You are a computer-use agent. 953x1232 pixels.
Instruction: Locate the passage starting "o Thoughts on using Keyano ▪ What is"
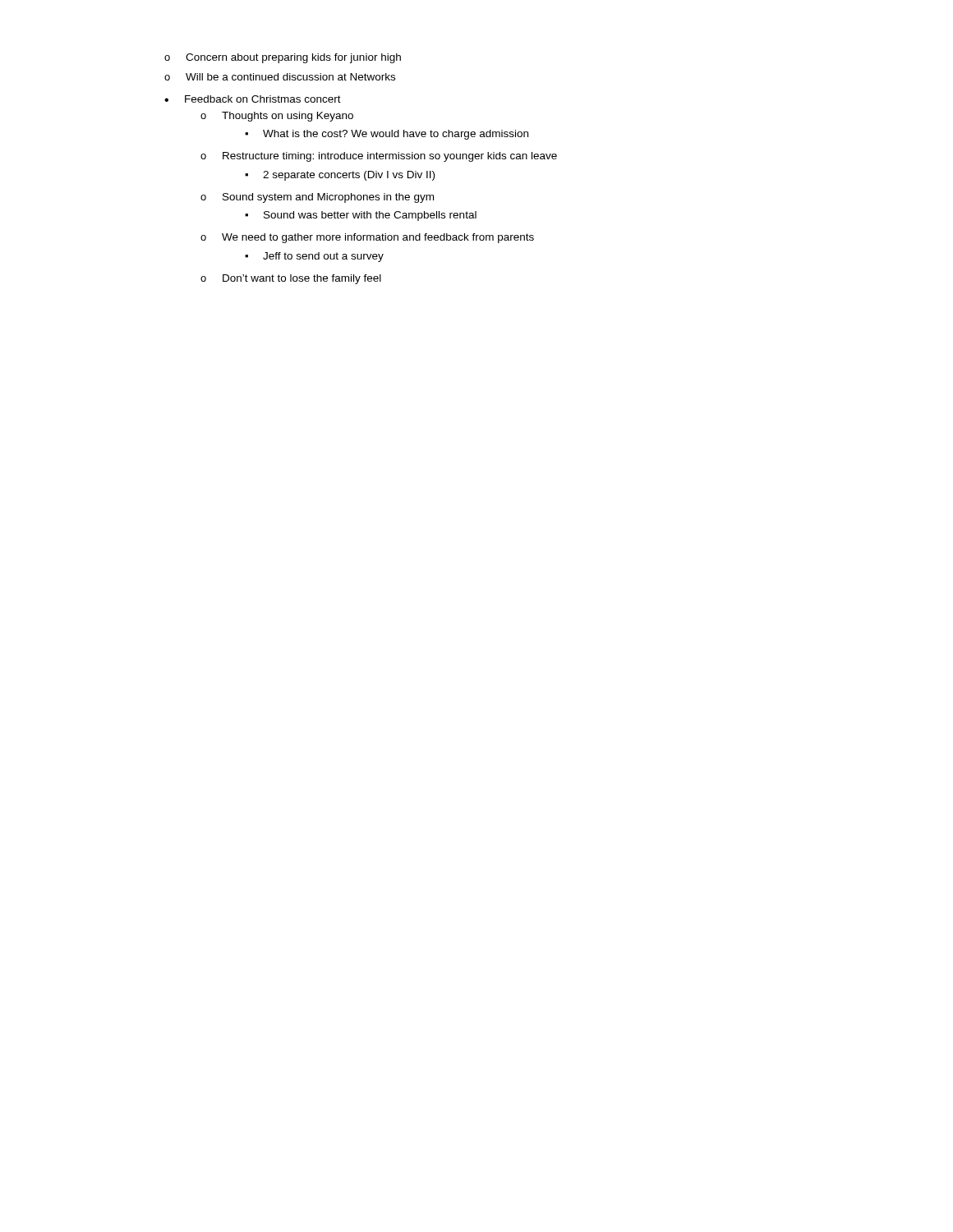[365, 126]
